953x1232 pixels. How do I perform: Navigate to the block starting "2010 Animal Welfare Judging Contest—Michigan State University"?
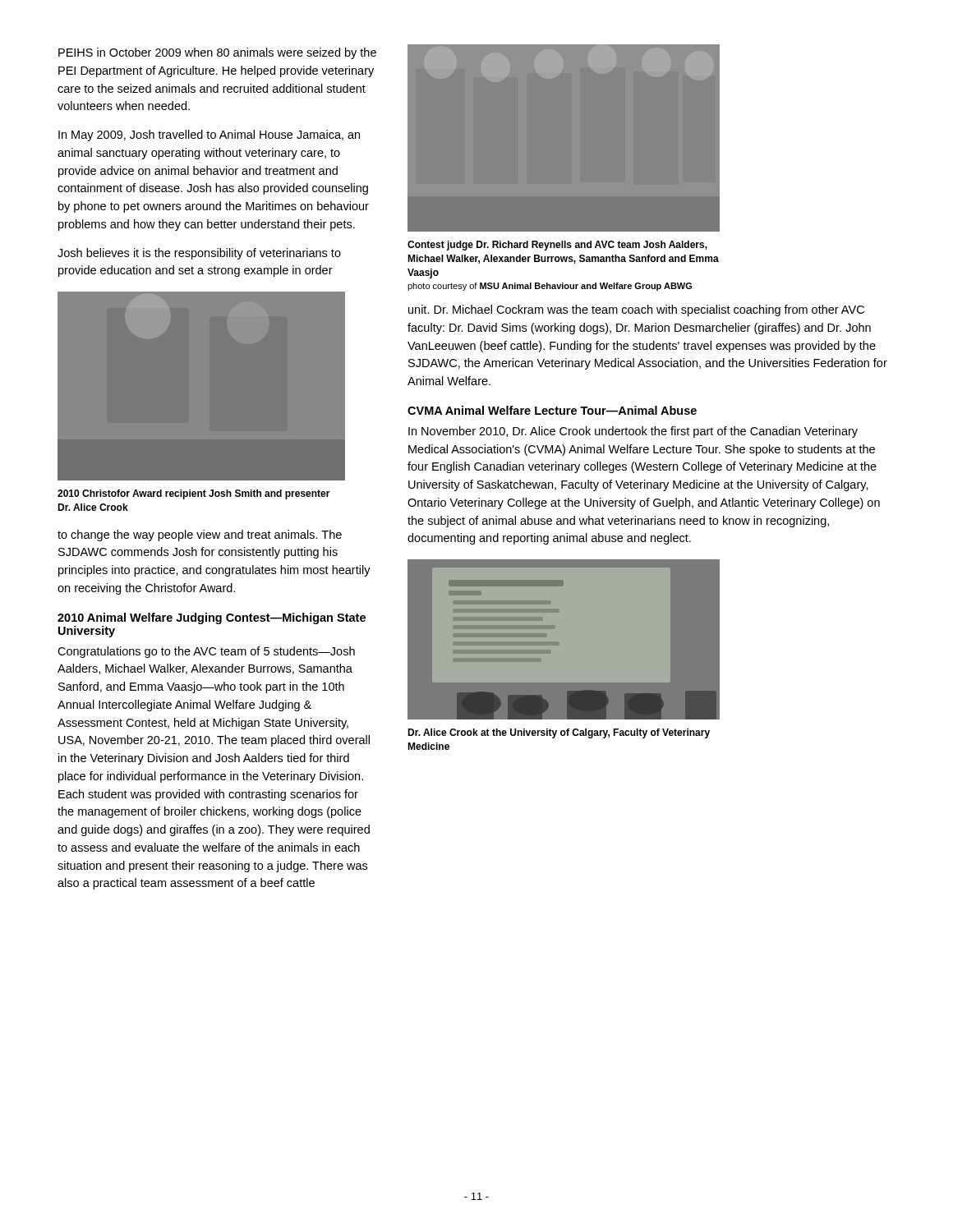(x=212, y=624)
